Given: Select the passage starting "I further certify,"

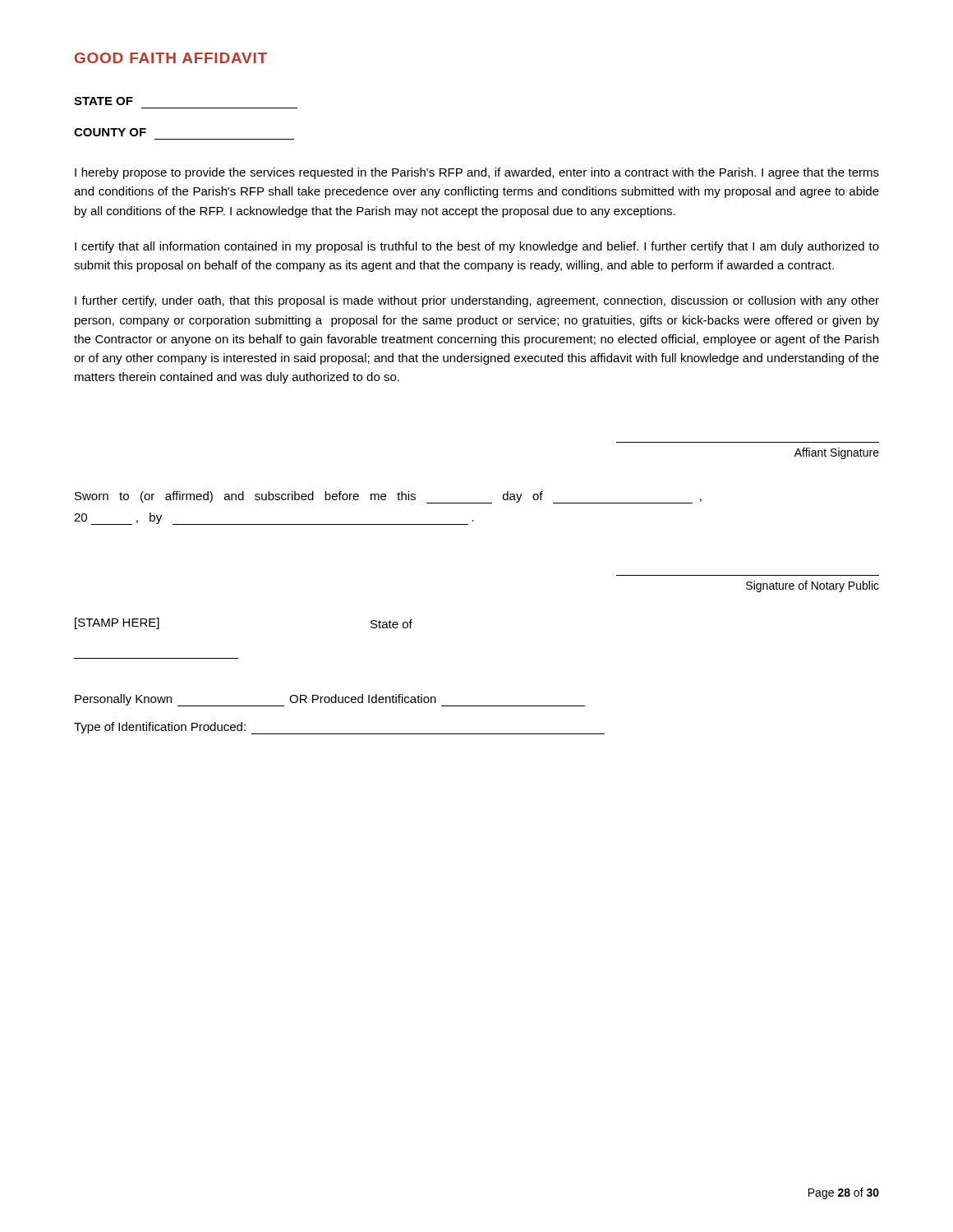Looking at the screenshot, I should tap(476, 339).
